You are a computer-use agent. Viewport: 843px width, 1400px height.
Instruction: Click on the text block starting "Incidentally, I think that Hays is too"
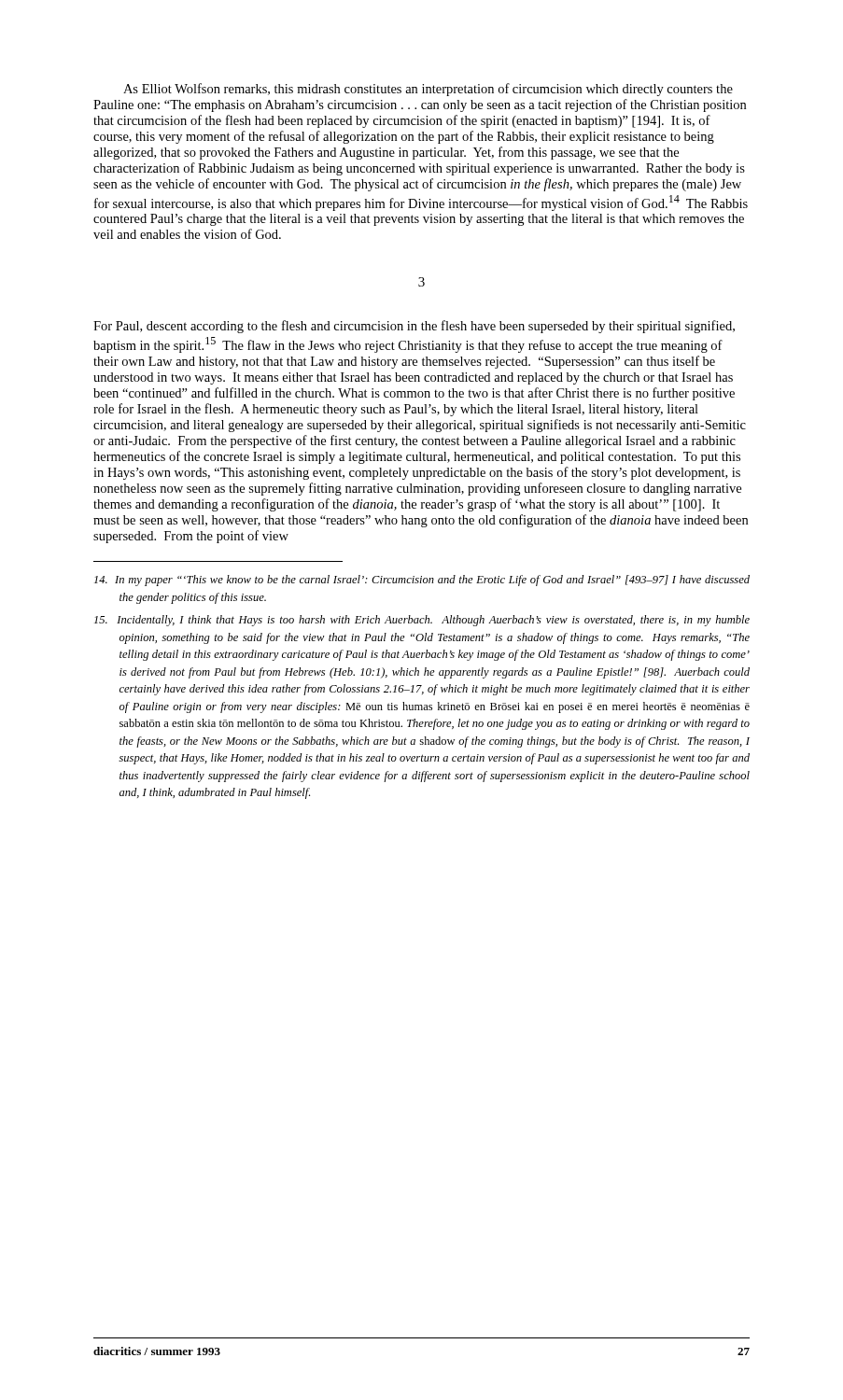click(x=422, y=706)
